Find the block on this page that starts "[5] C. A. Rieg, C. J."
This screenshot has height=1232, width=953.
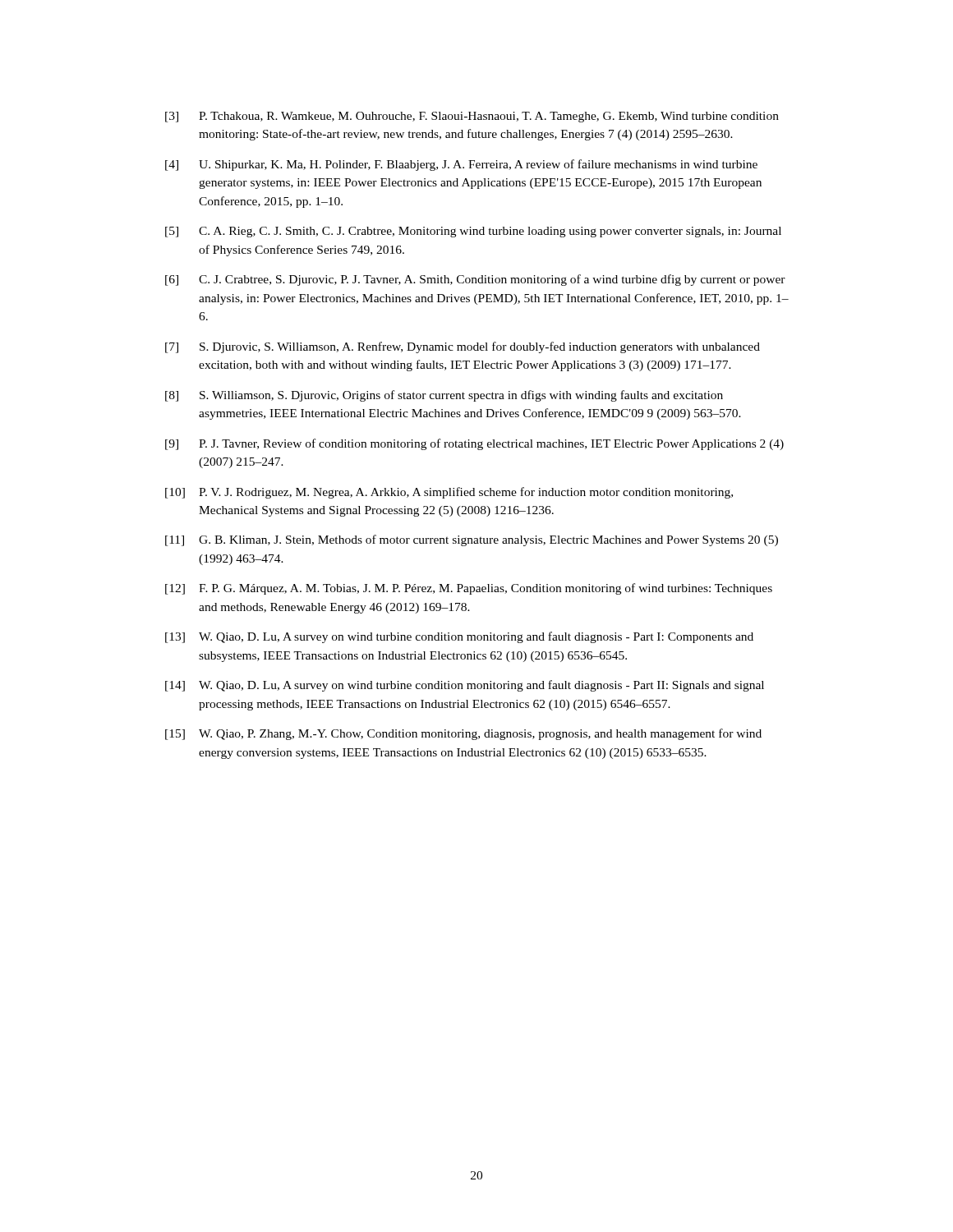[x=476, y=240]
